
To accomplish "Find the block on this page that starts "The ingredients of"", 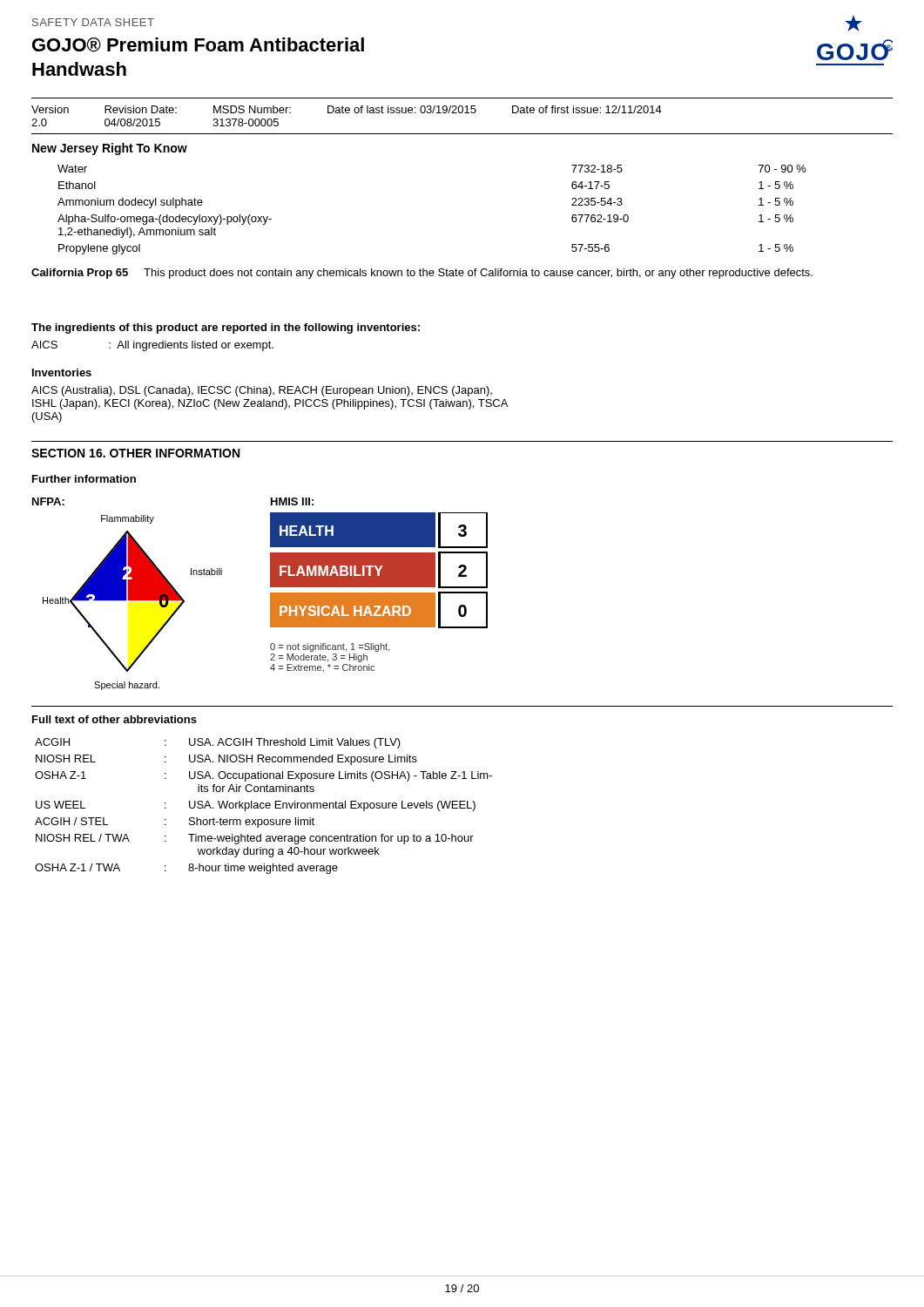I will click(x=226, y=327).
